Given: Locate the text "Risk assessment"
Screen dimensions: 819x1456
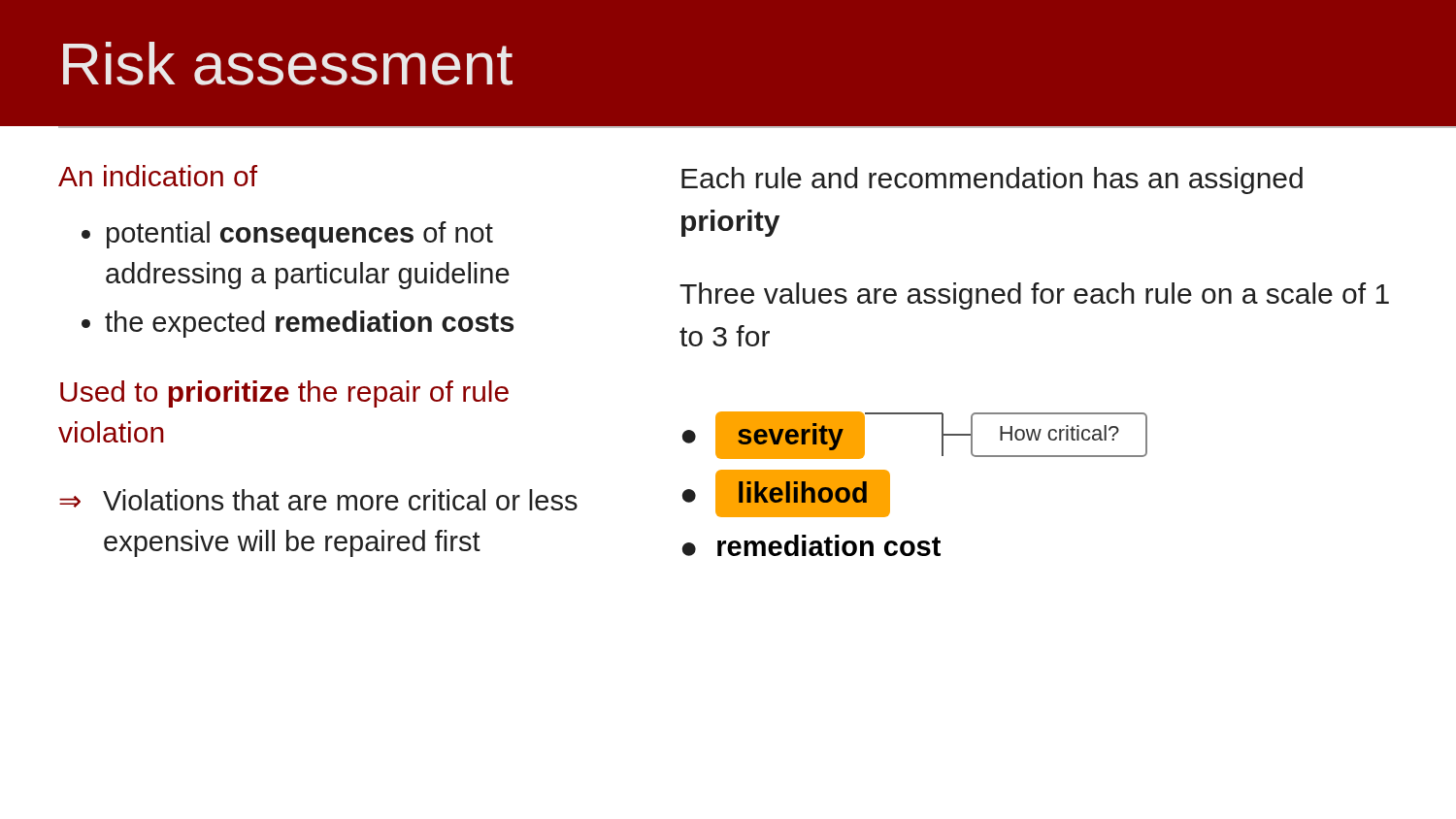Looking at the screenshot, I should click(x=286, y=63).
